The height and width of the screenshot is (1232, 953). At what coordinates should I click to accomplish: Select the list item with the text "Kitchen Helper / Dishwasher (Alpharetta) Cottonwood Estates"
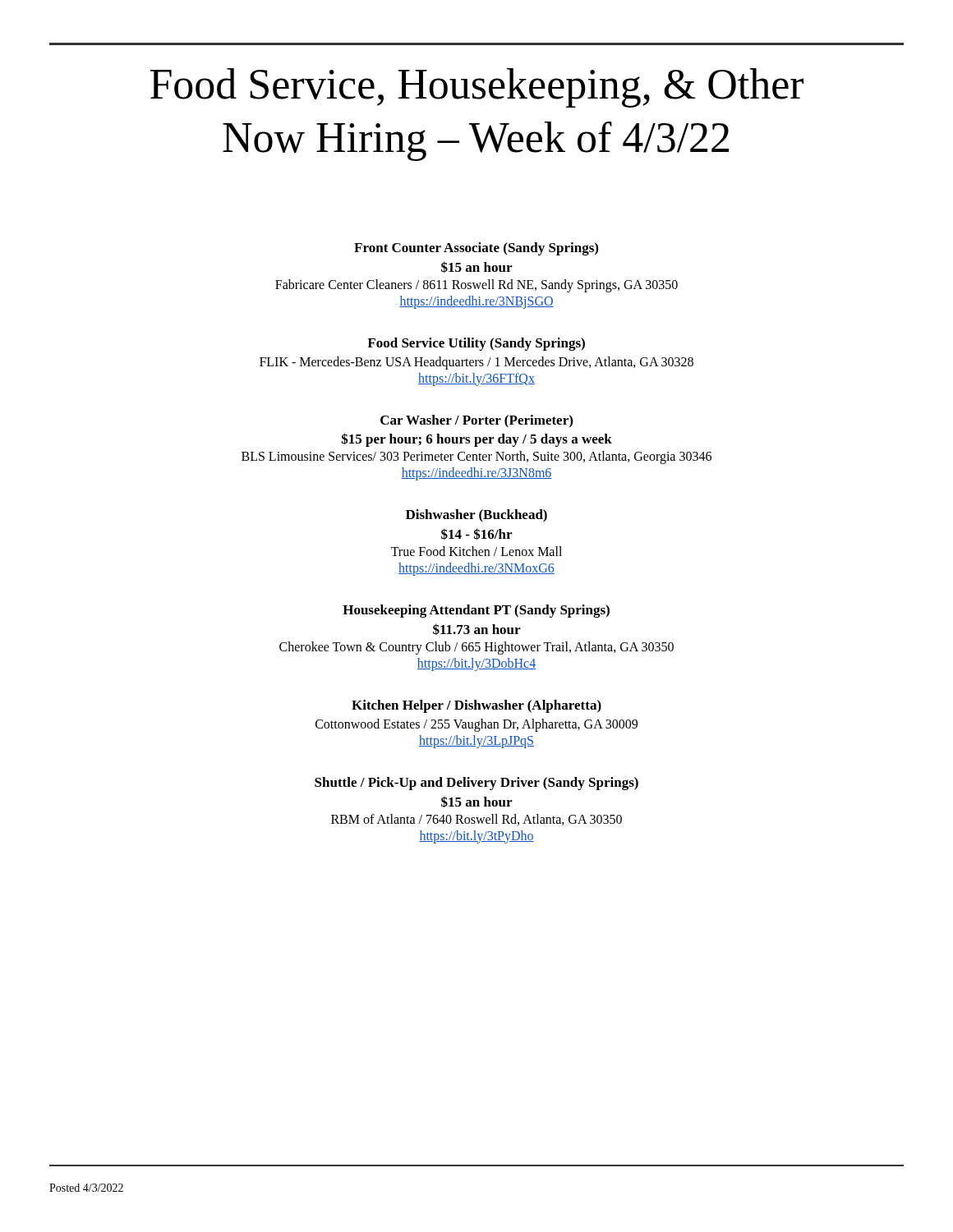click(476, 722)
